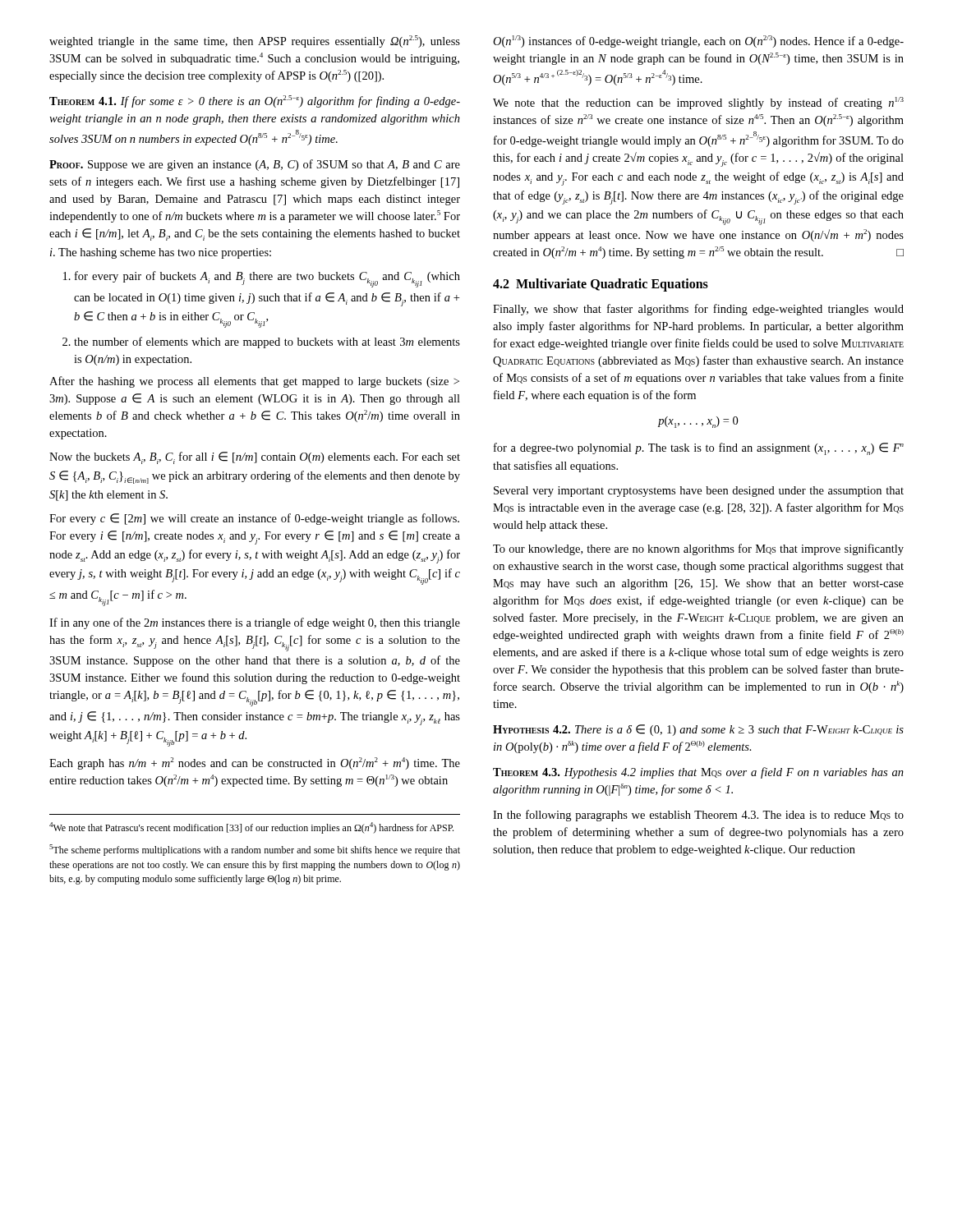
Task: Click the passage that begins "weighted triangle in the same"
Action: click(x=255, y=59)
